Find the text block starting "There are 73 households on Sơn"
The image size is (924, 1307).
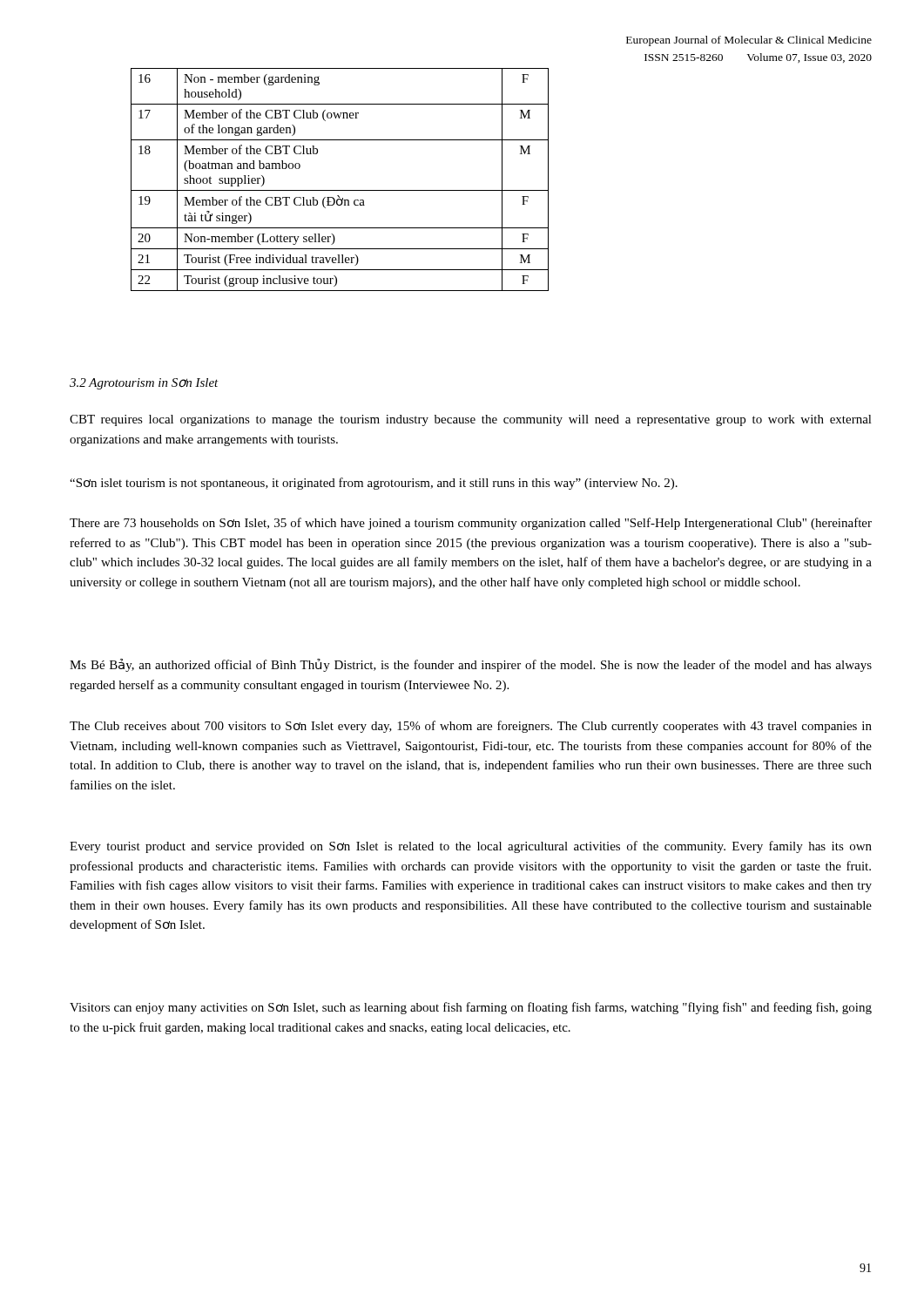471,552
